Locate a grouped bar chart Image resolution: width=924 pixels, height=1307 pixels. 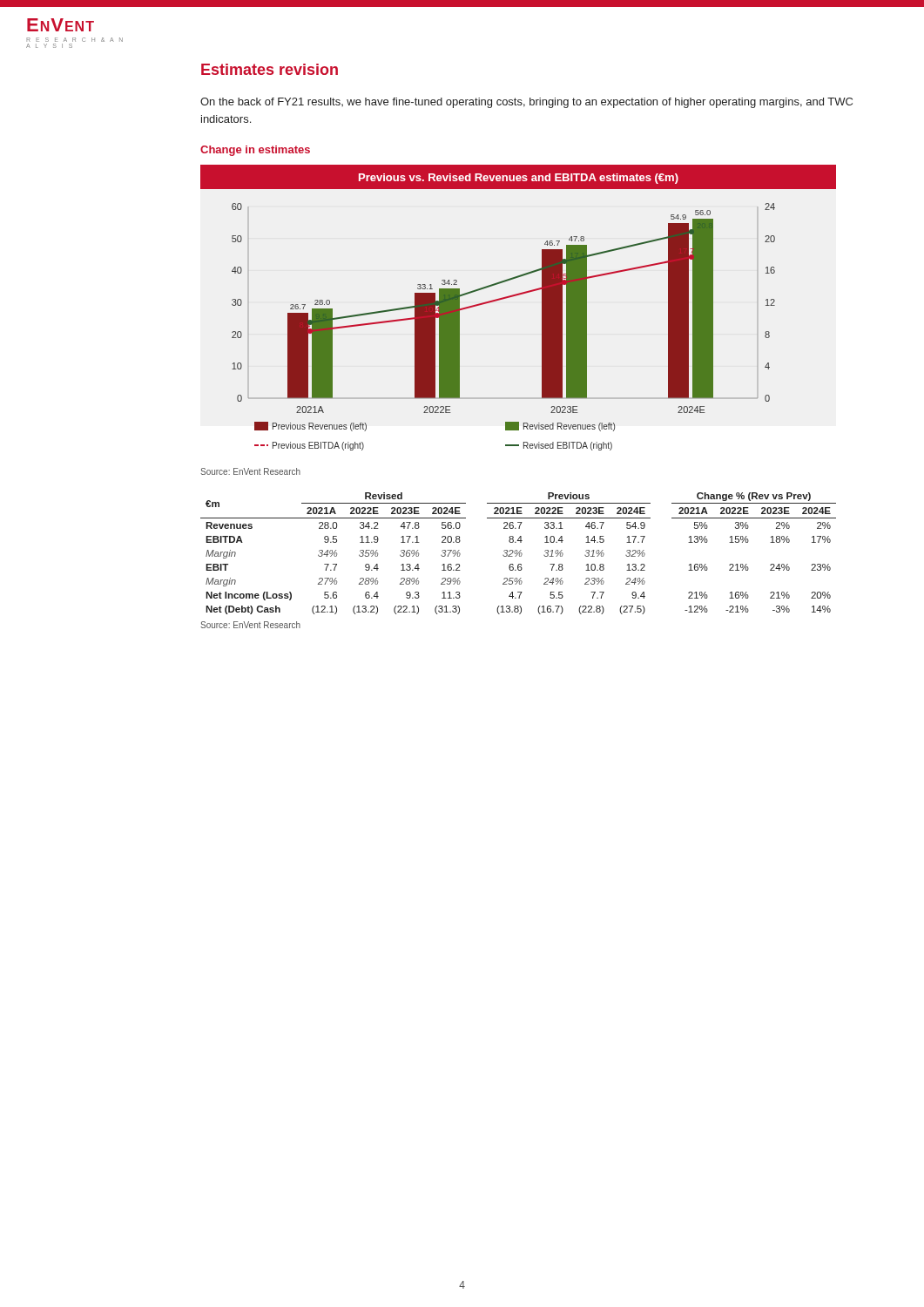518,314
